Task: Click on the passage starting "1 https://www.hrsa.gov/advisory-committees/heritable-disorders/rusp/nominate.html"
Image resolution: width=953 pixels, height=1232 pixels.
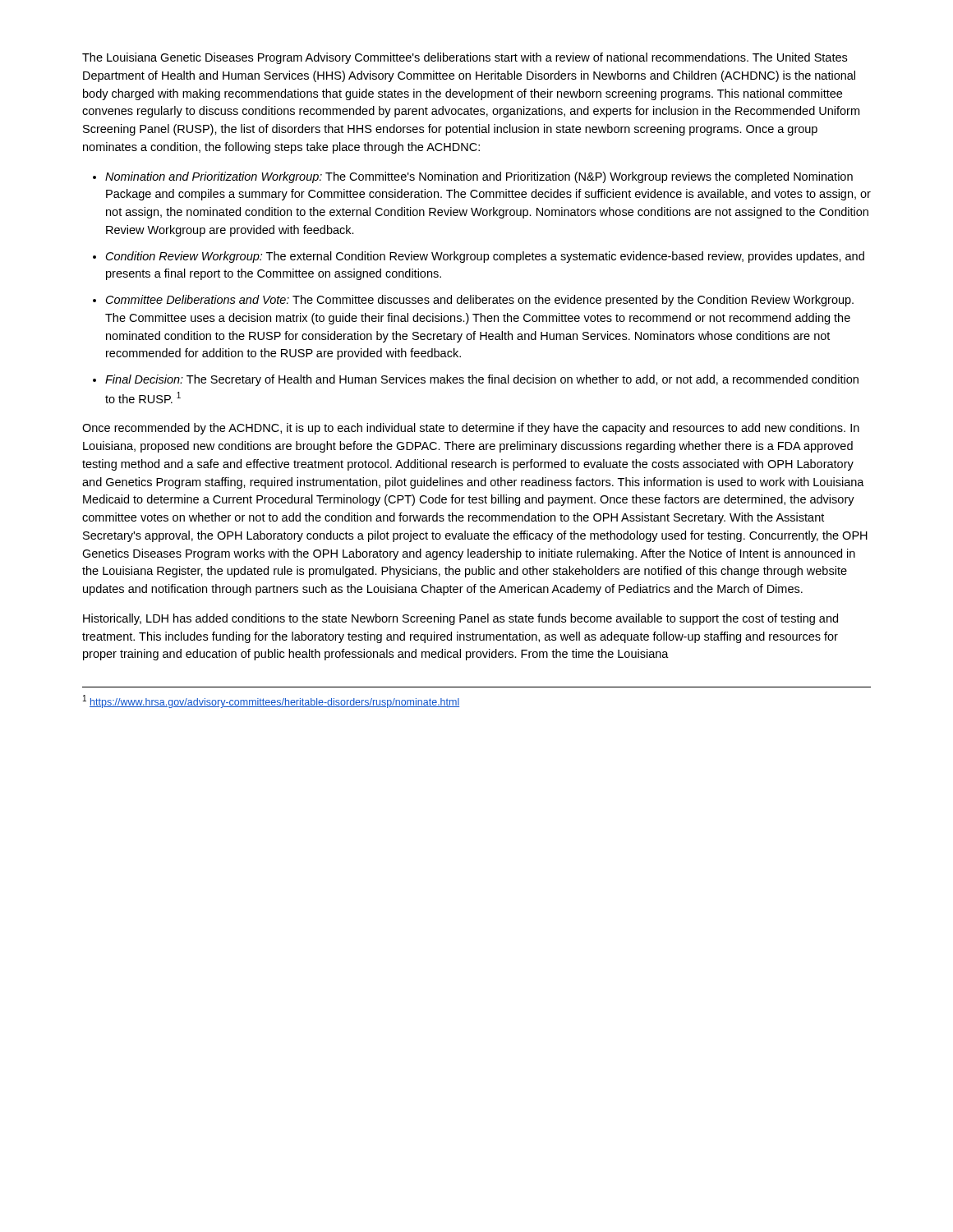Action: 271,701
